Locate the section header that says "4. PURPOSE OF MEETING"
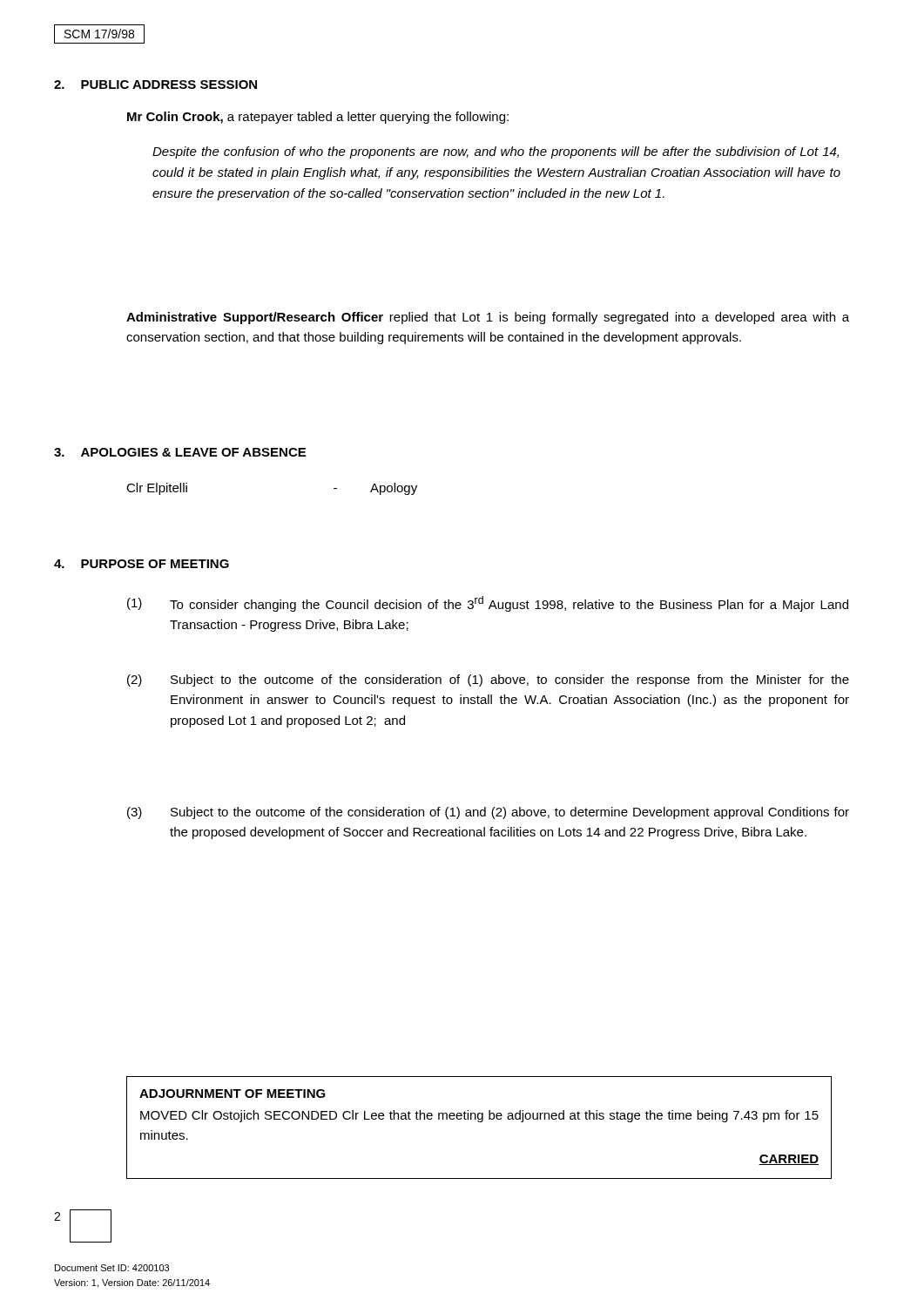 point(142,563)
